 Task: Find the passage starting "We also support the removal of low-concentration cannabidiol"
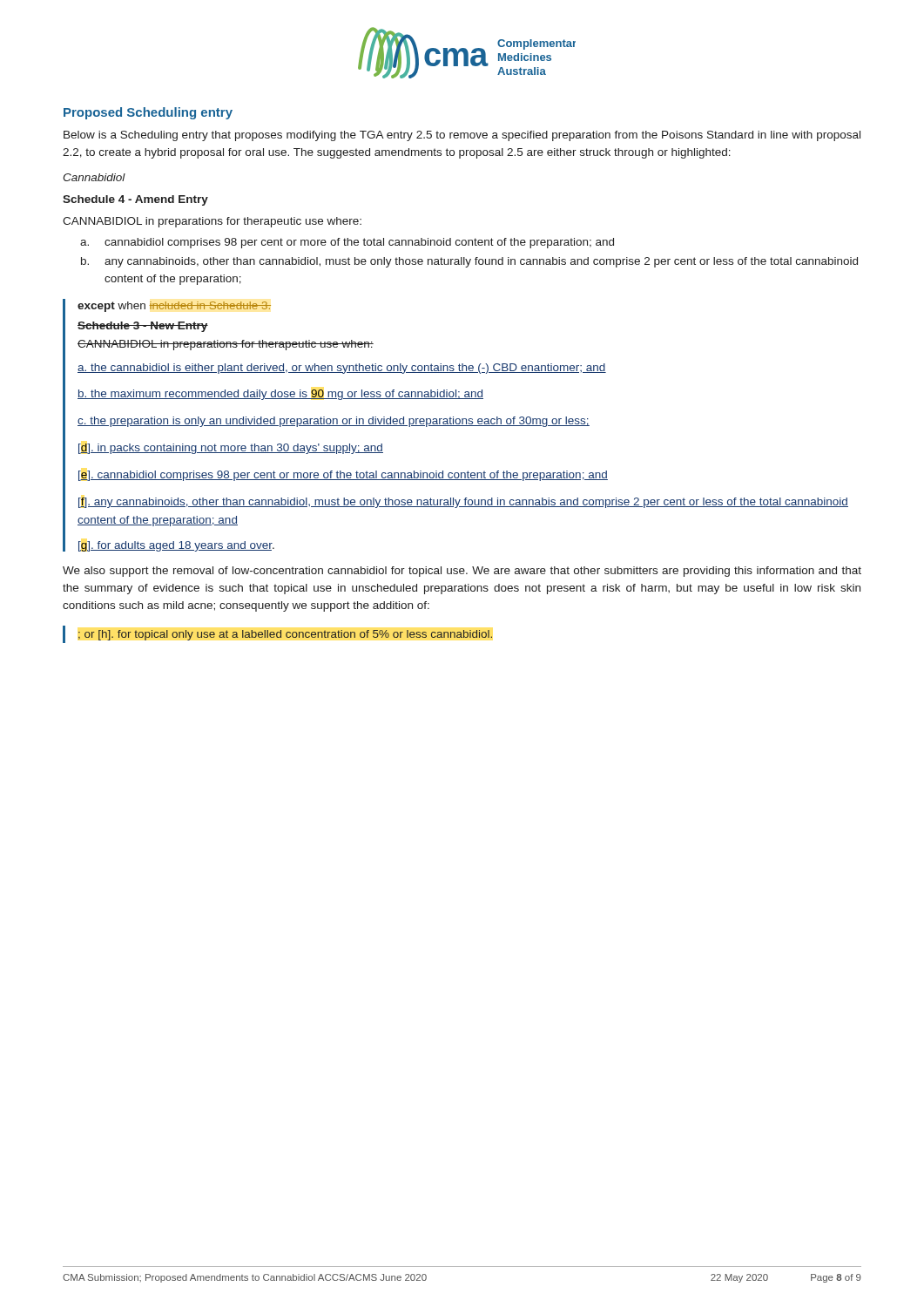(462, 588)
